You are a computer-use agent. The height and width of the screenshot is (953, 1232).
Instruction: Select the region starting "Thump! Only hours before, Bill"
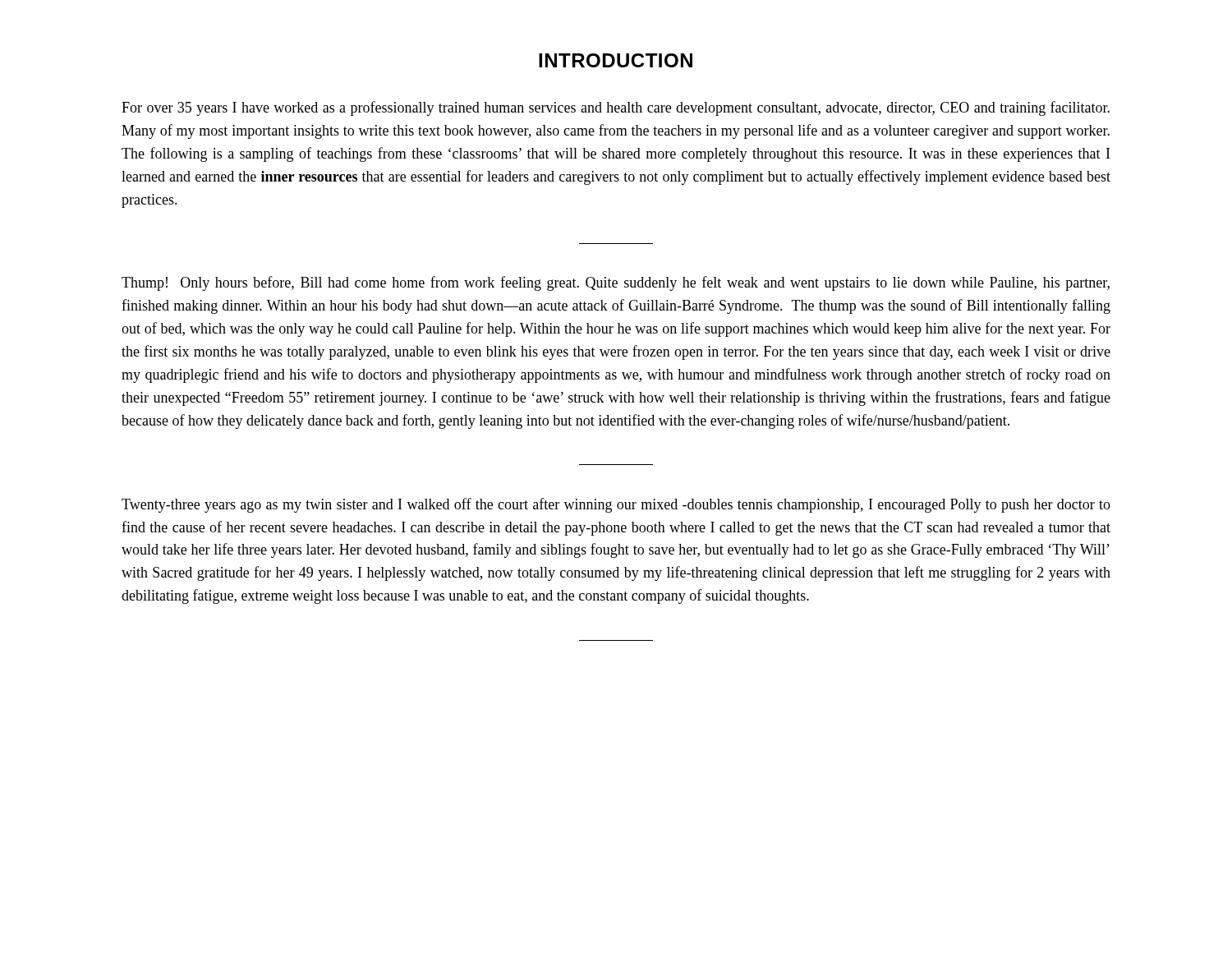coord(616,352)
